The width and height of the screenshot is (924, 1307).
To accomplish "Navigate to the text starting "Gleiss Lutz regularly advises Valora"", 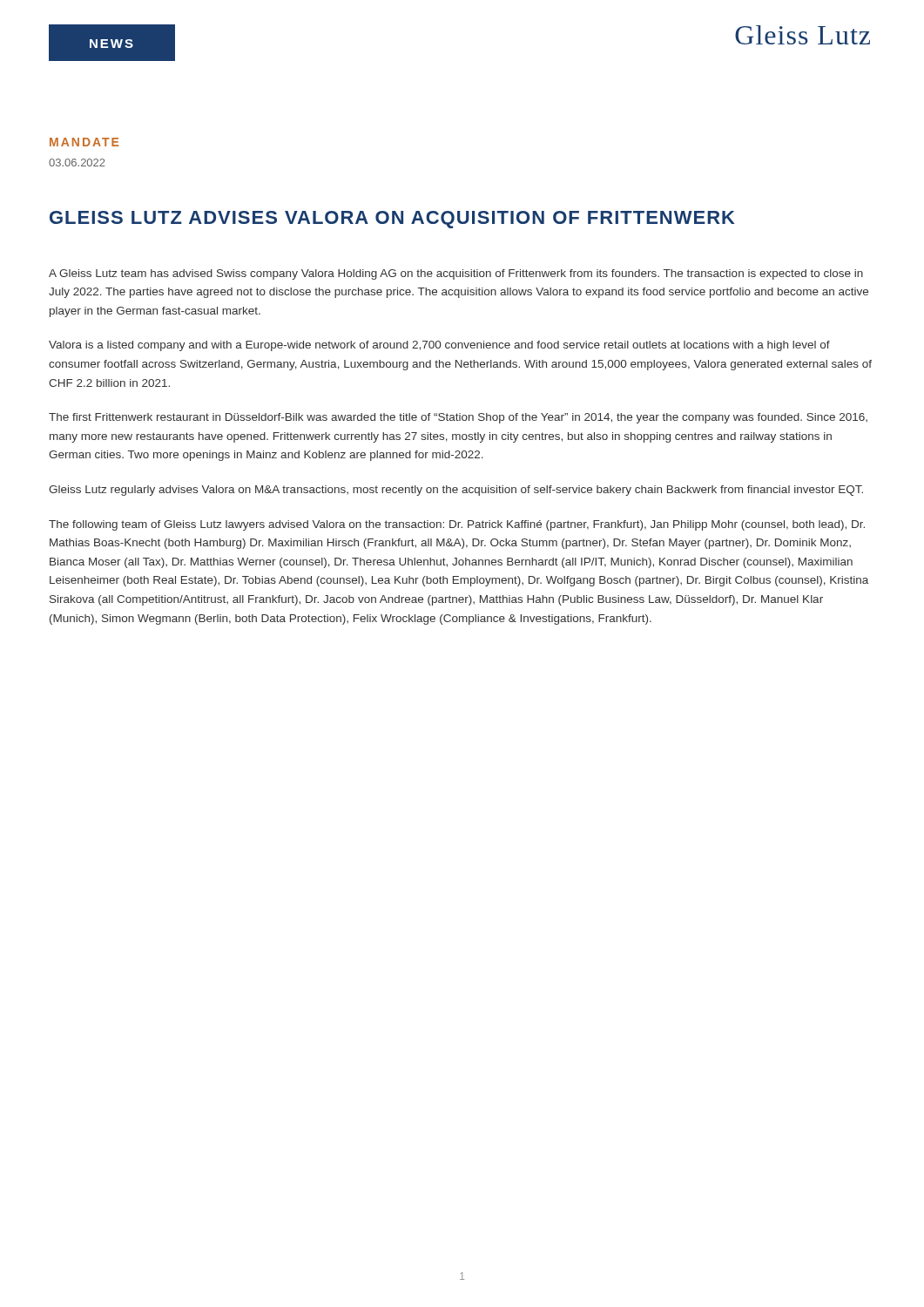I will 456,489.
